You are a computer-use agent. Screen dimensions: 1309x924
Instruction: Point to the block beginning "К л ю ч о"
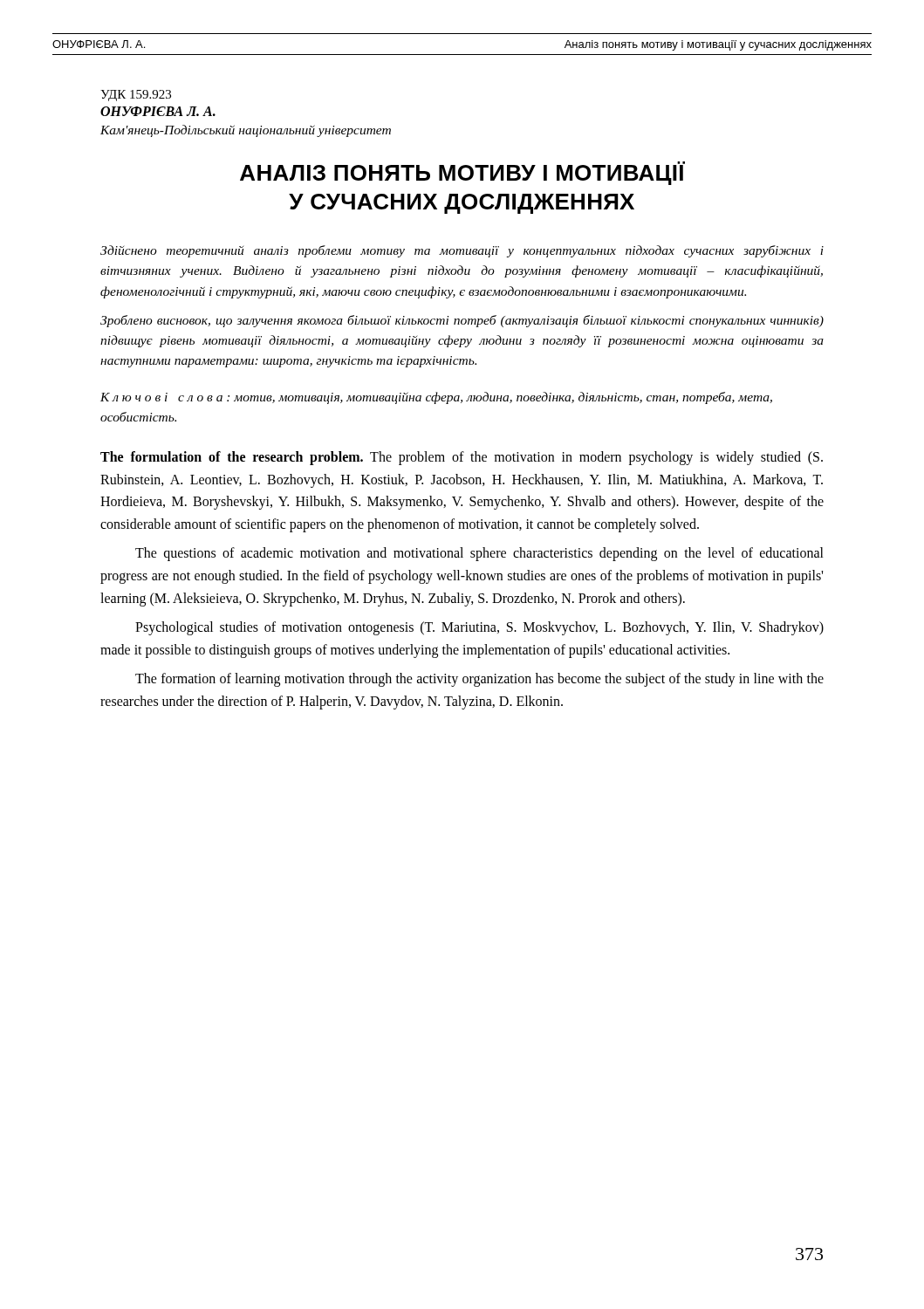point(437,406)
